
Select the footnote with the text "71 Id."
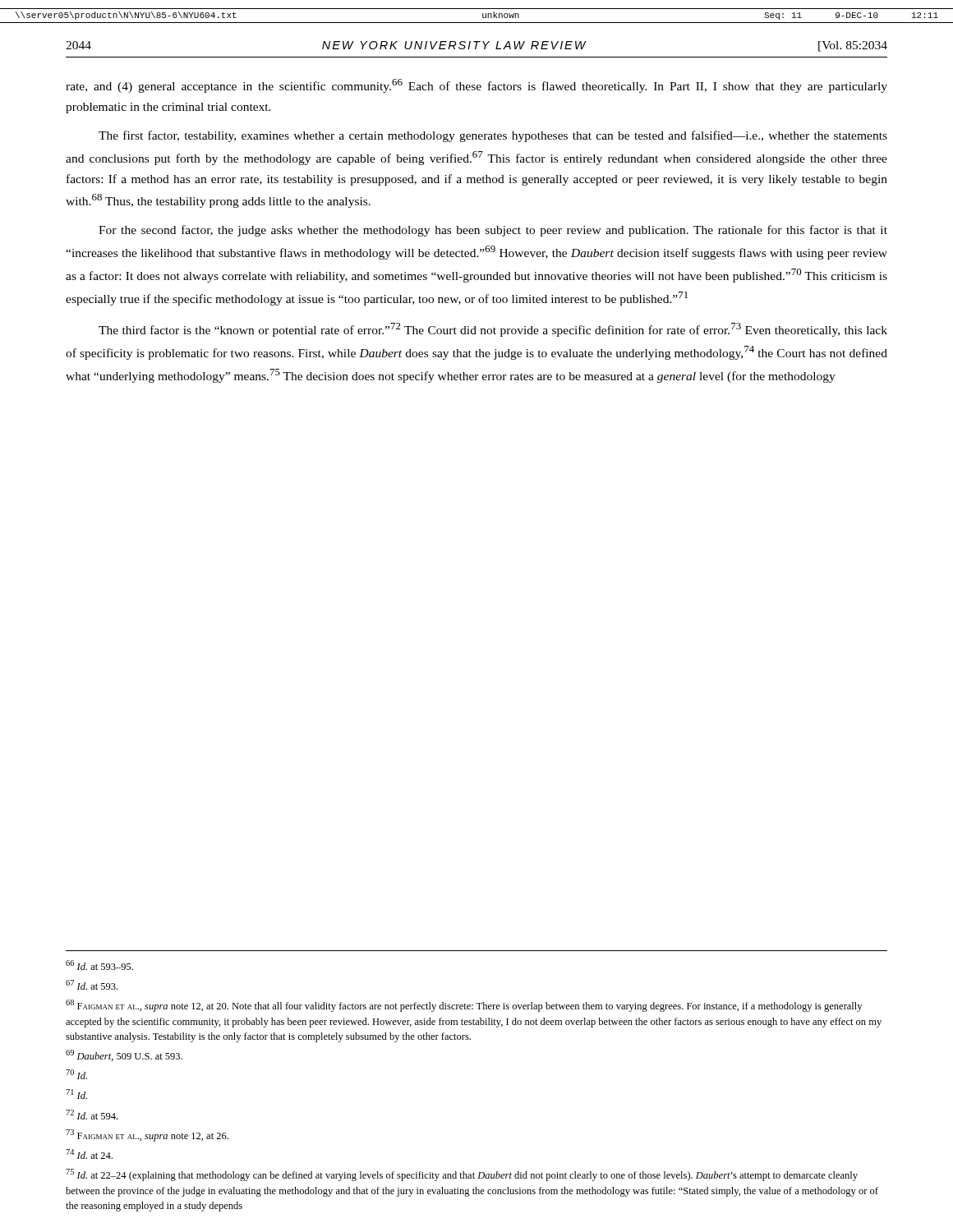point(77,1095)
